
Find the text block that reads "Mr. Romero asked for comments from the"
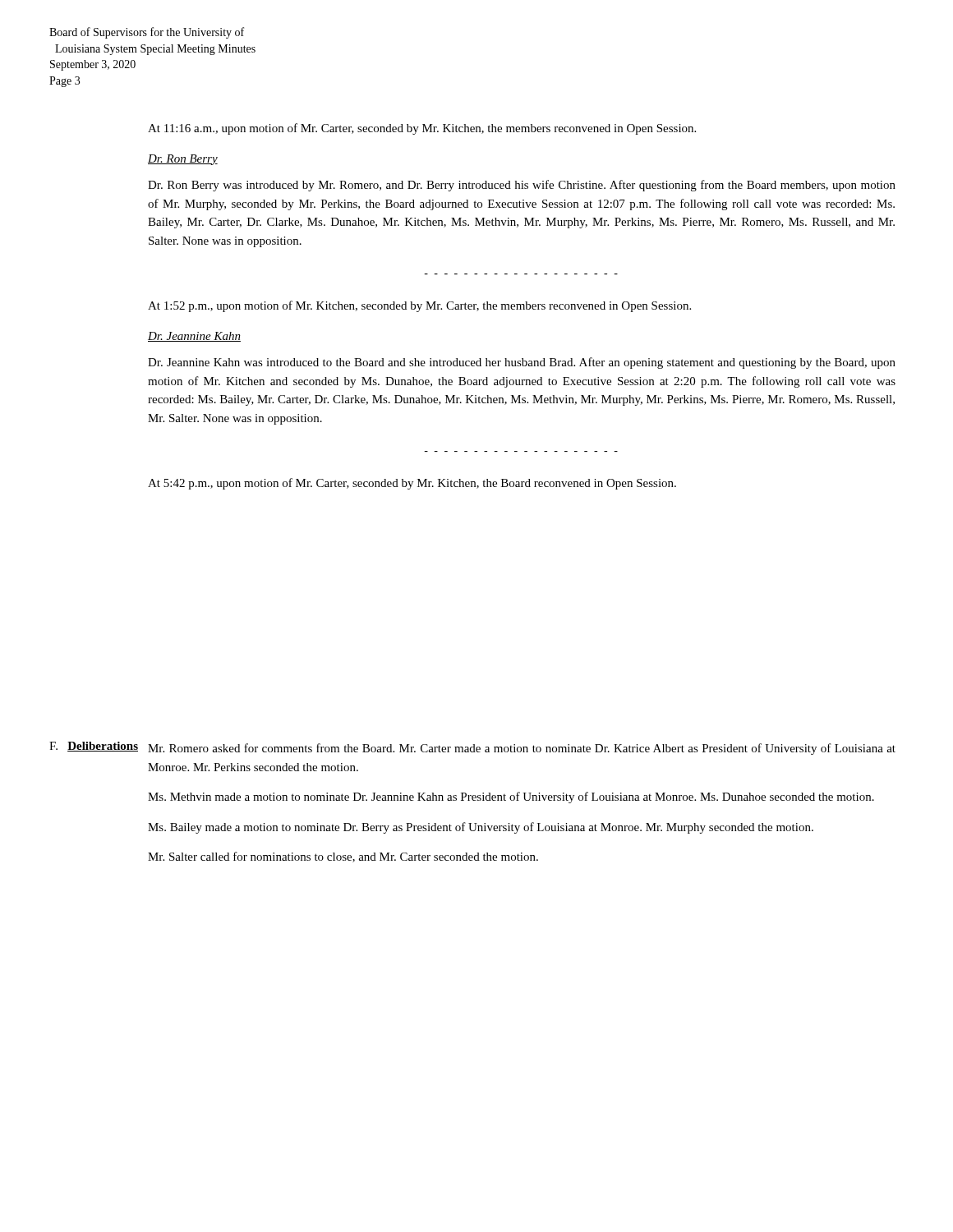(x=522, y=757)
